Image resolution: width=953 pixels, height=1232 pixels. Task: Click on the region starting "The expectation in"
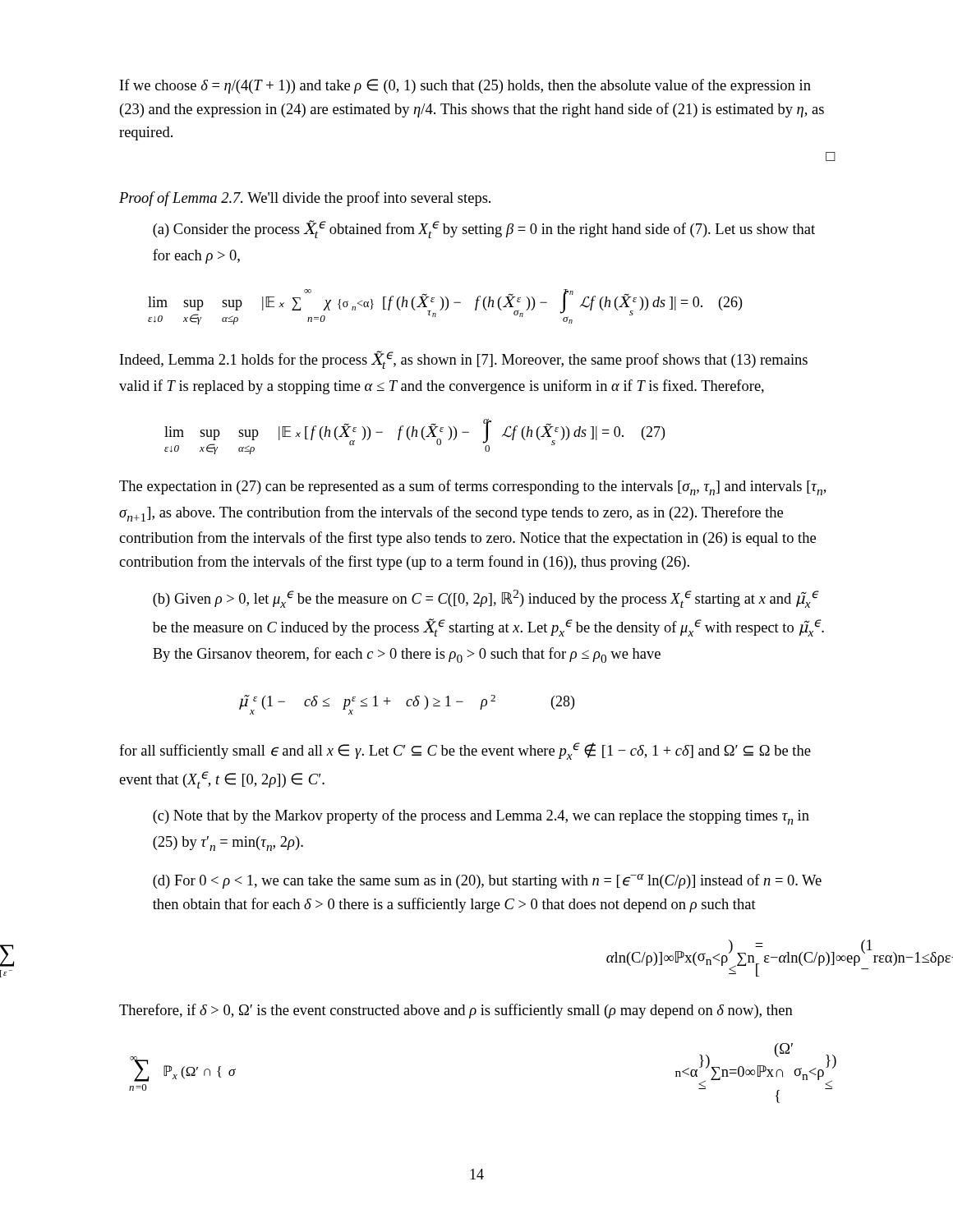click(476, 524)
